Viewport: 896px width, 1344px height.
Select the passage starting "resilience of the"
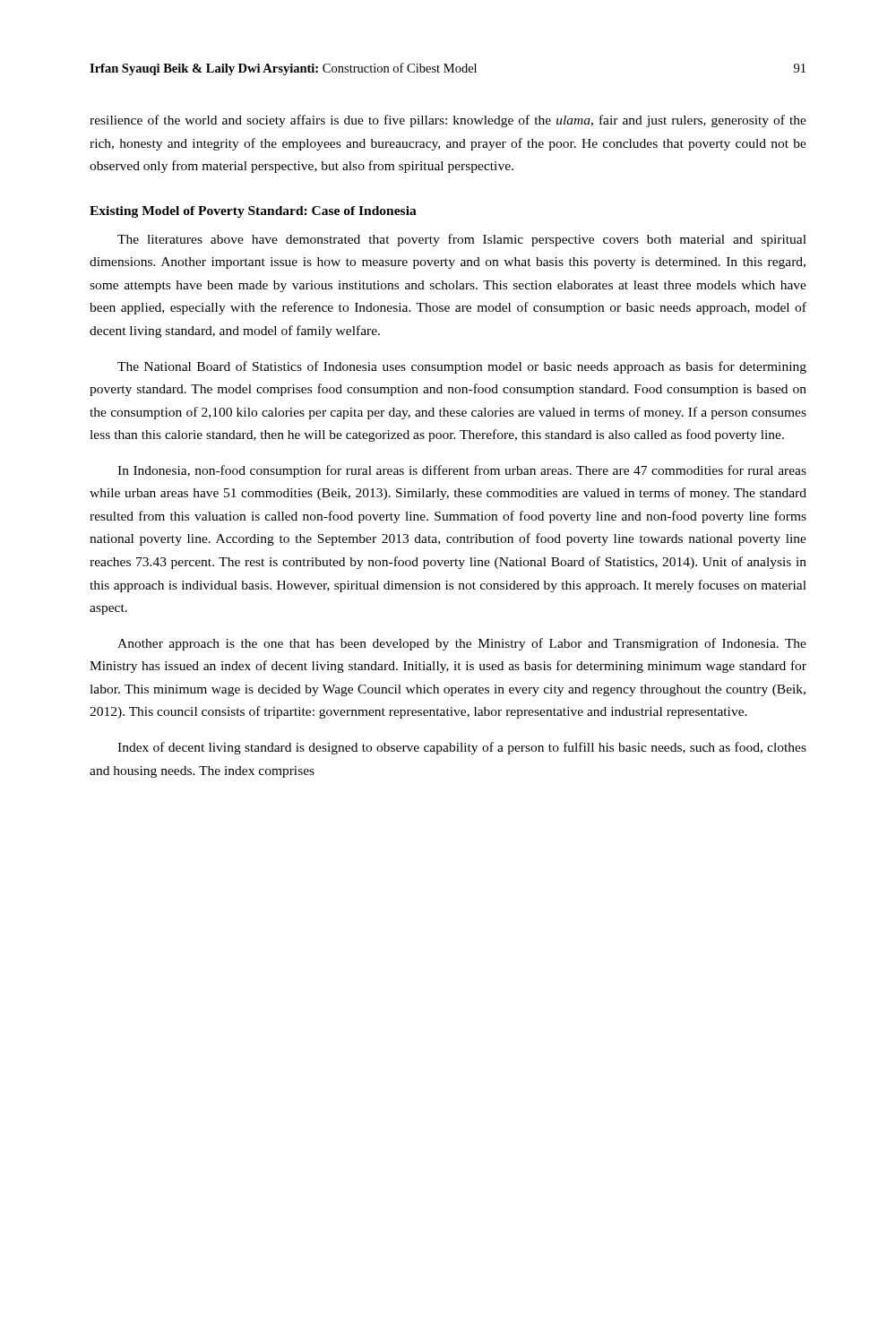coord(448,143)
